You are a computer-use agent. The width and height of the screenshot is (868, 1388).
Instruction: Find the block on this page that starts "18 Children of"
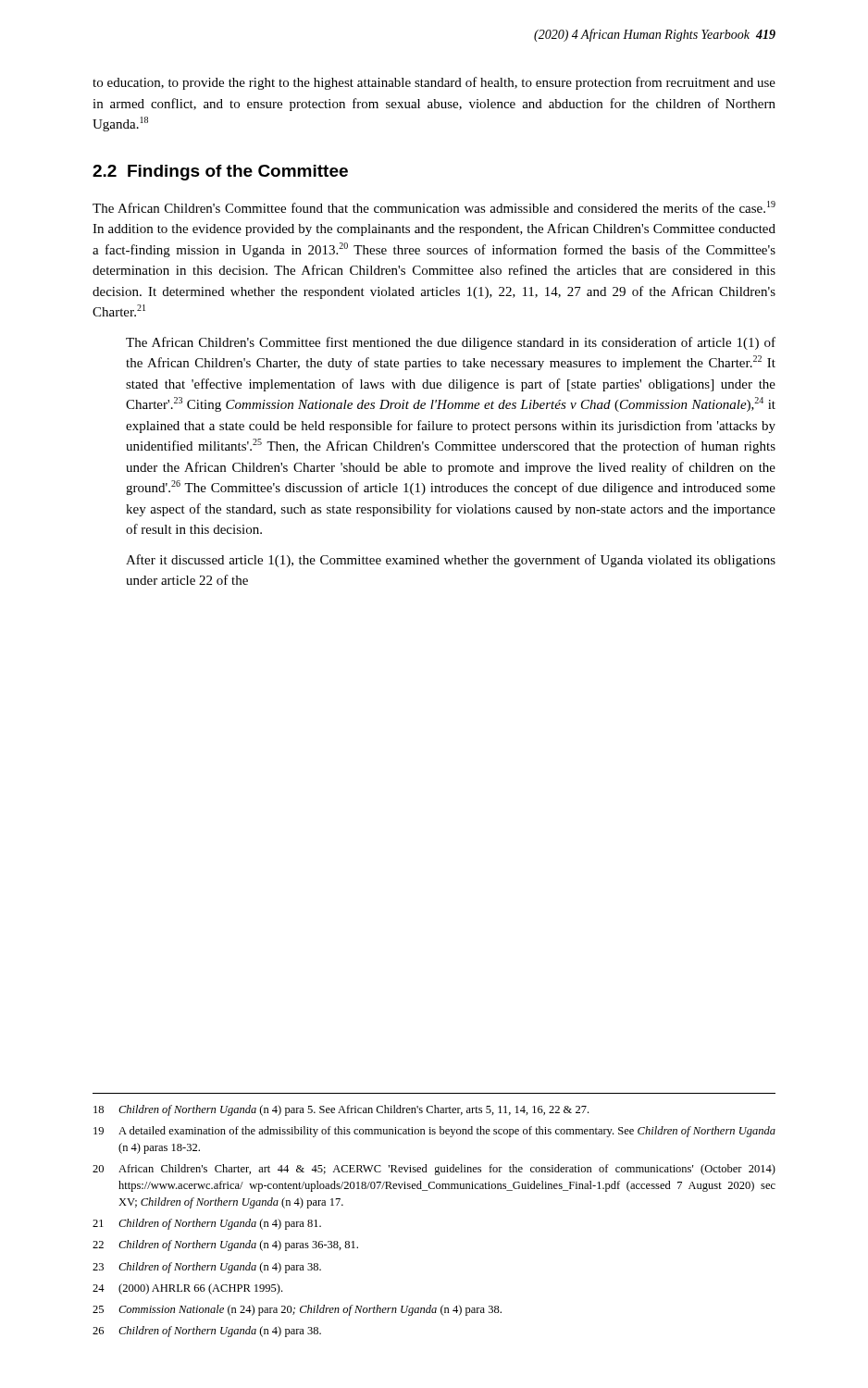[434, 1109]
